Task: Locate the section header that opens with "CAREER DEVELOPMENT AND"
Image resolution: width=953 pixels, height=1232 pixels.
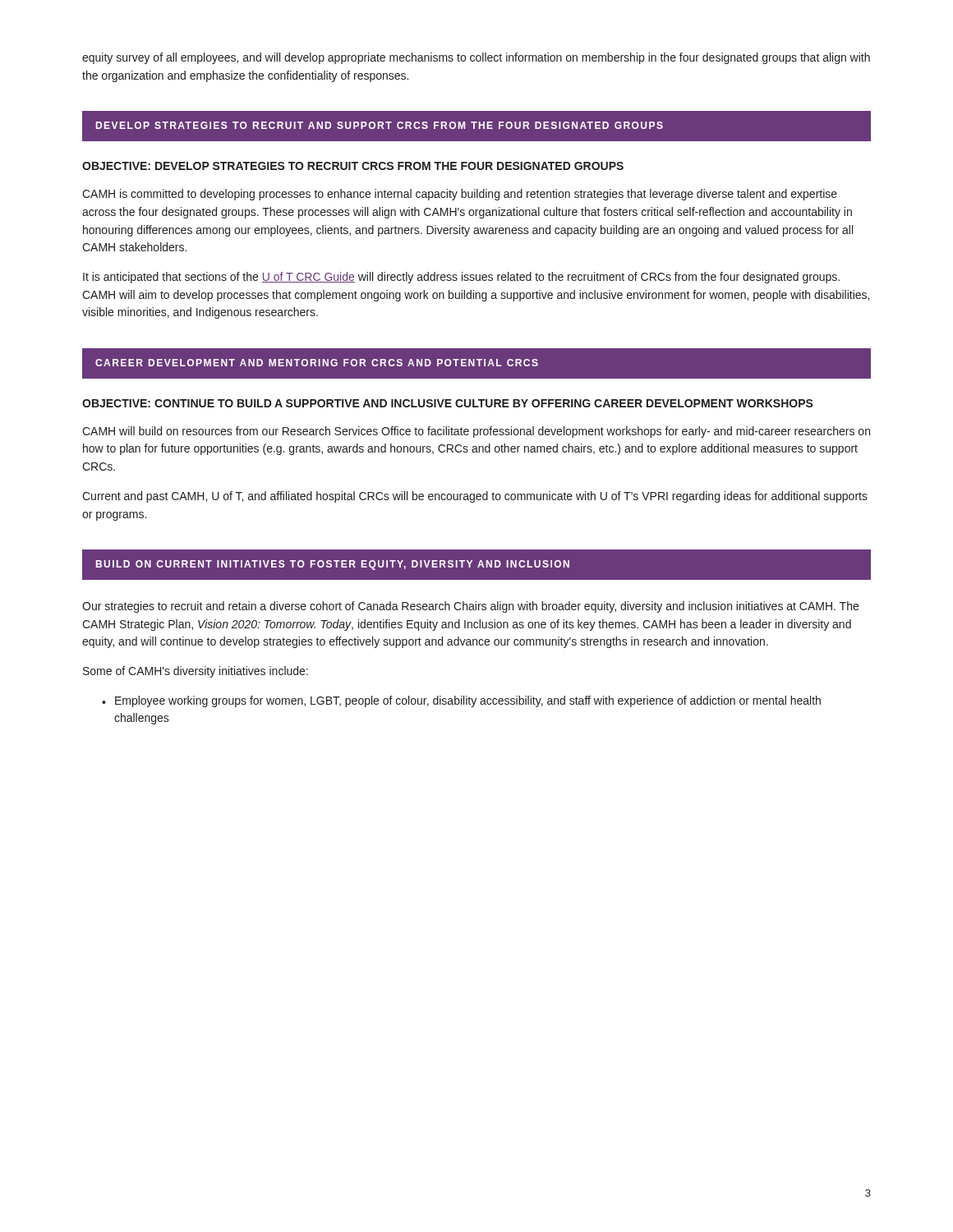Action: pyautogui.click(x=317, y=363)
